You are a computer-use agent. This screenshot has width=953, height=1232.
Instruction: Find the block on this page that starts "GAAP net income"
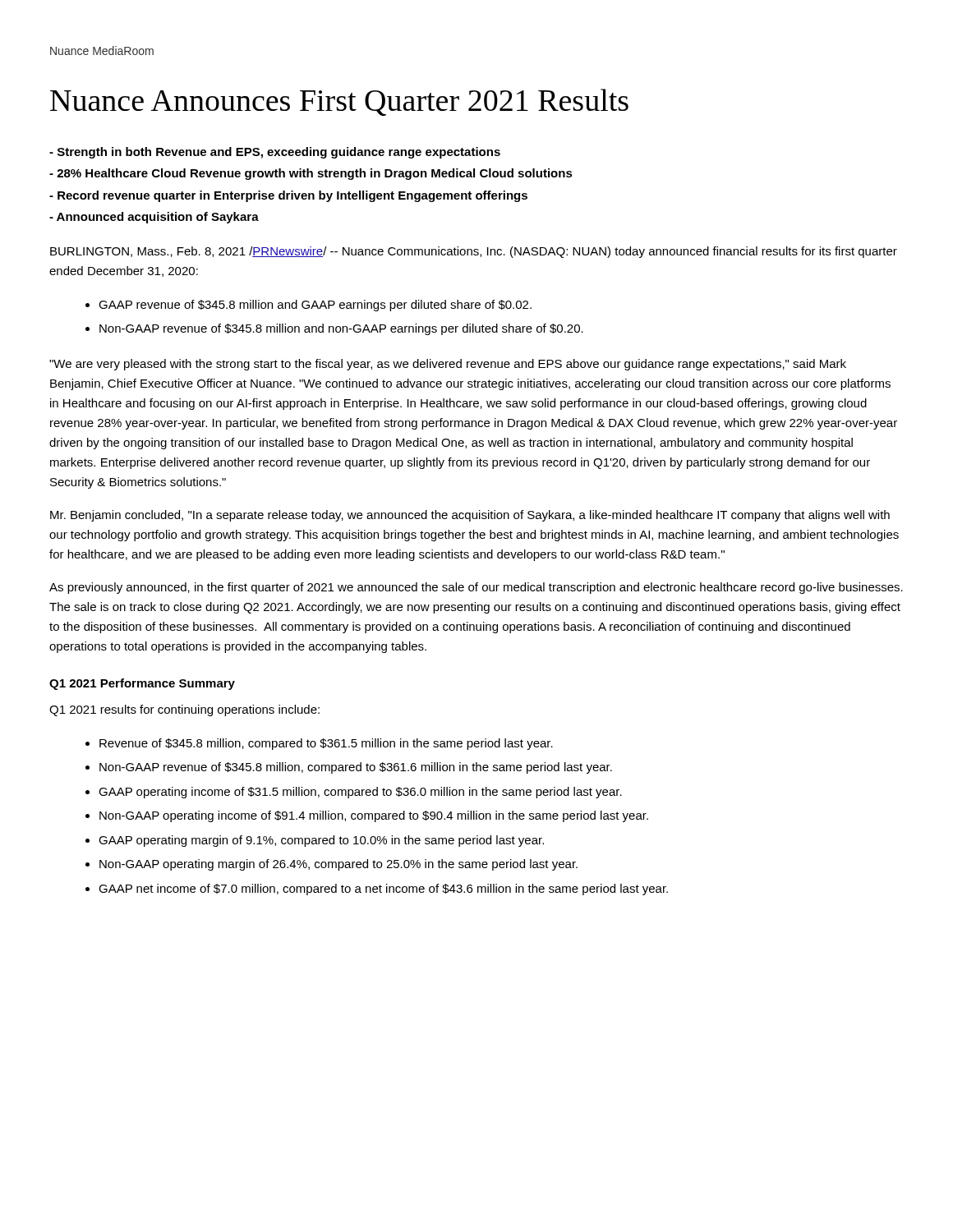tap(476, 888)
